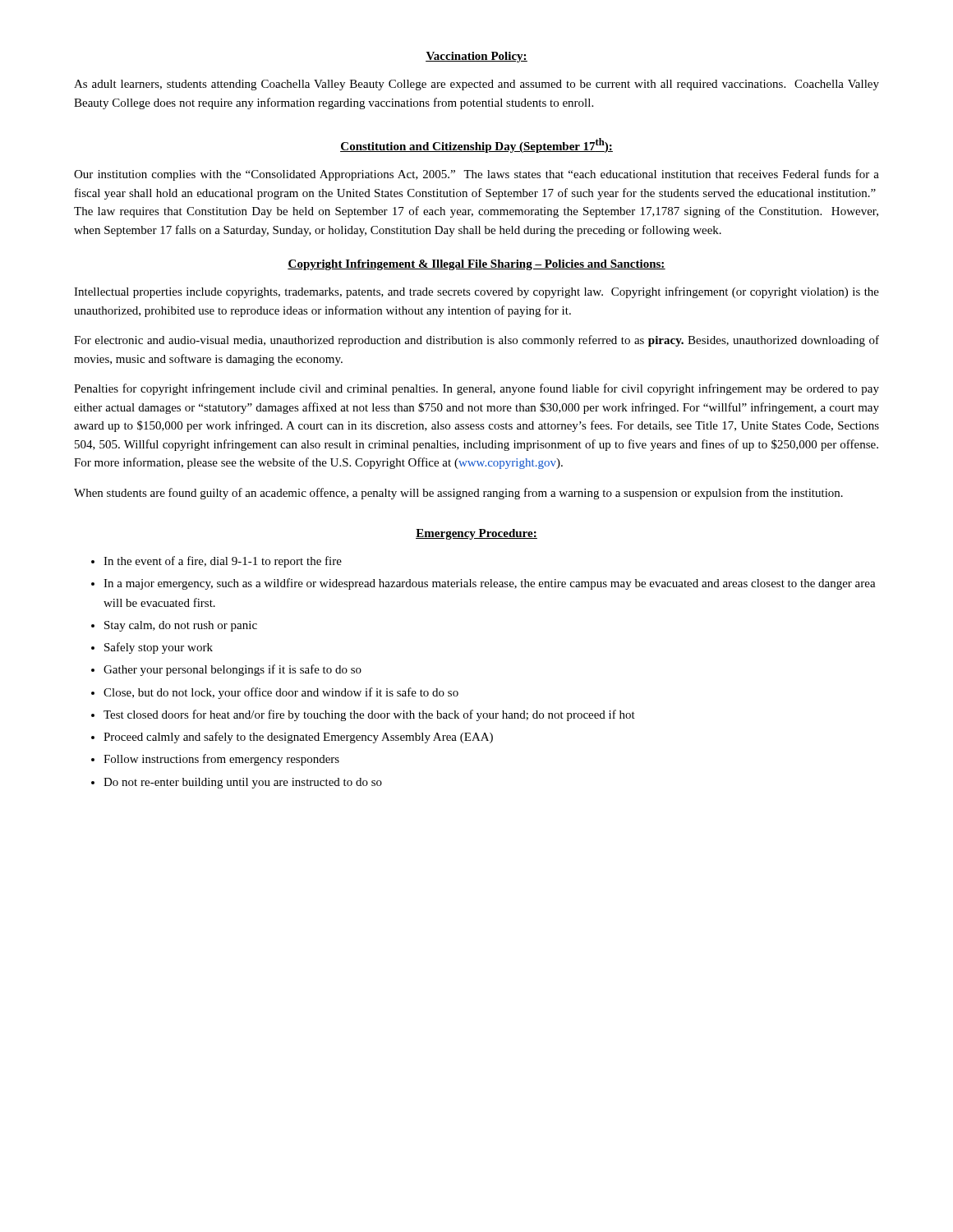Screen dimensions: 1232x953
Task: Click on the list item that says "Gather your personal belongings if"
Action: (x=233, y=670)
